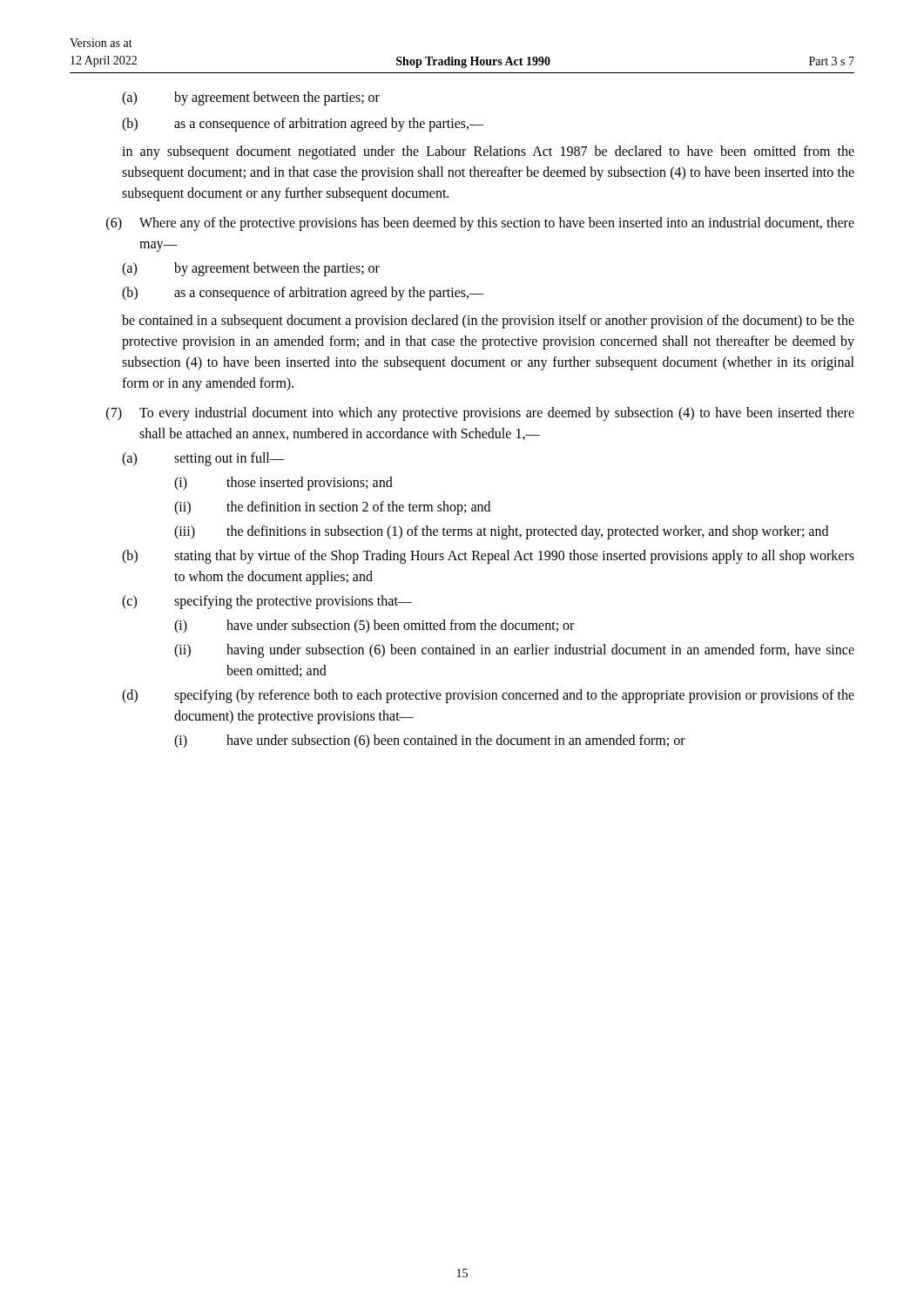Navigate to the text starting "(c) specifying the protective provisions that—"
This screenshot has height=1307, width=924.
coord(267,602)
